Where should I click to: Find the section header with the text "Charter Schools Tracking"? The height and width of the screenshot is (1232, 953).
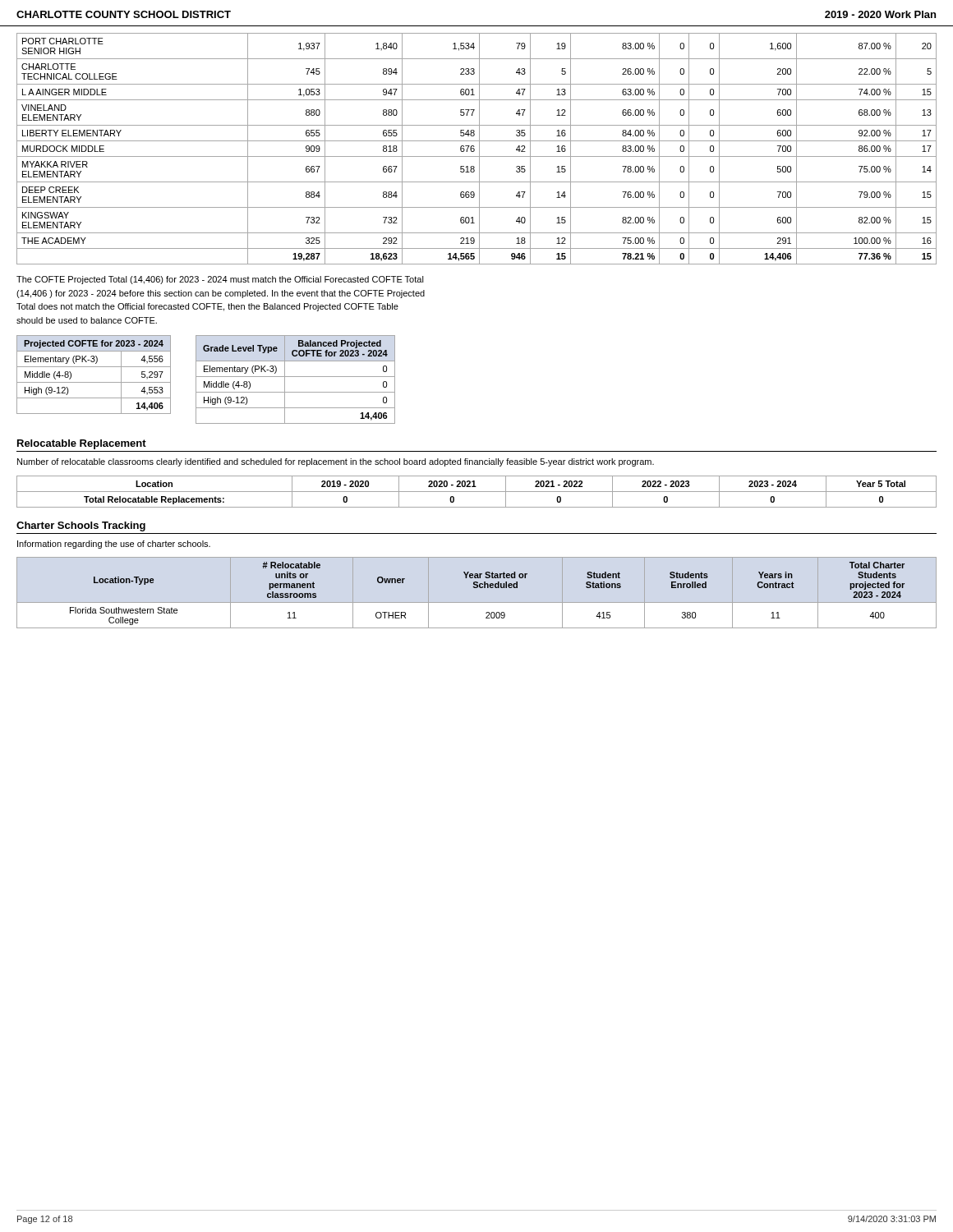click(81, 525)
